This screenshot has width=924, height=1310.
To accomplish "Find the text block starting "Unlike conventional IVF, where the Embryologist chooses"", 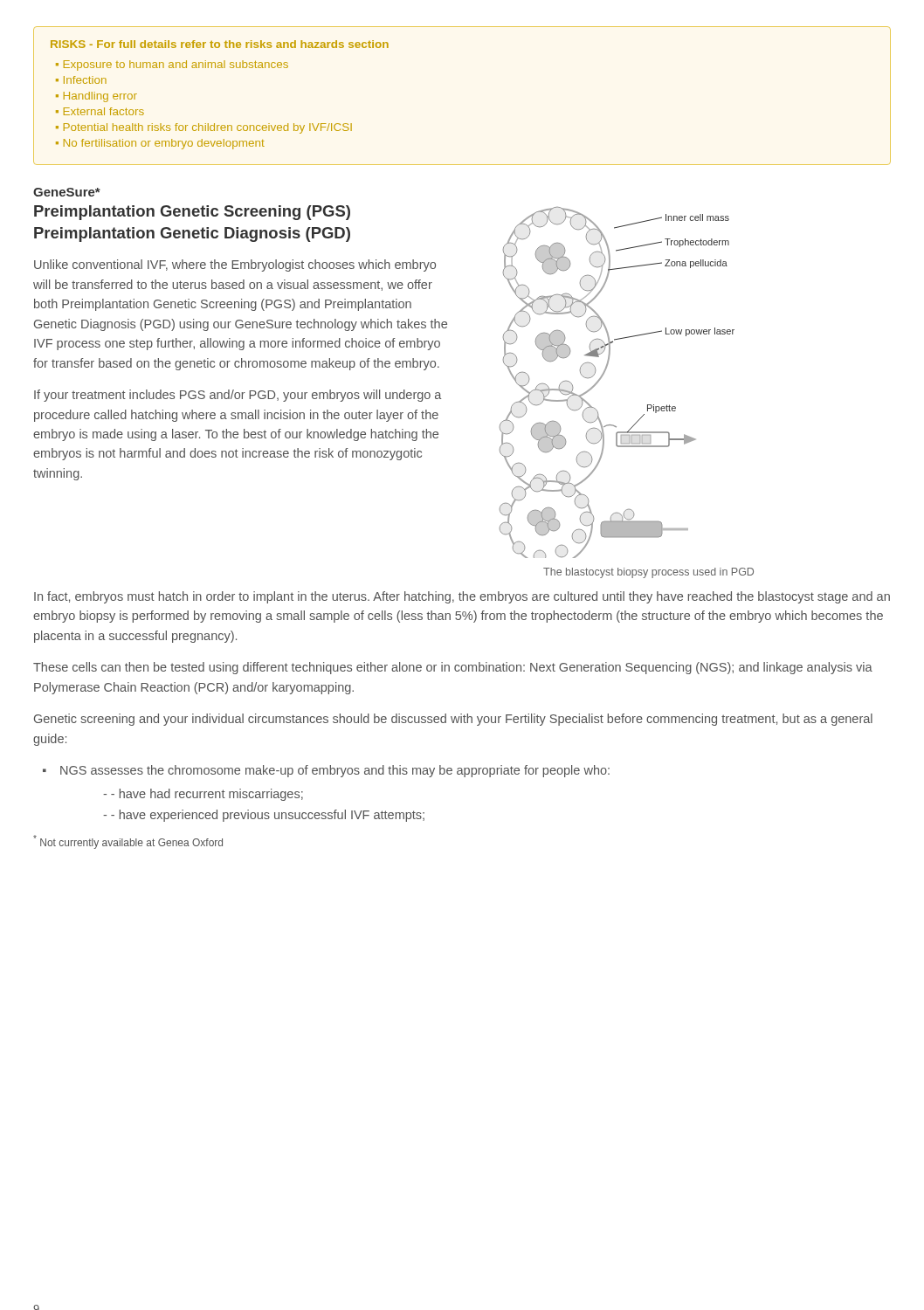I will (240, 314).
